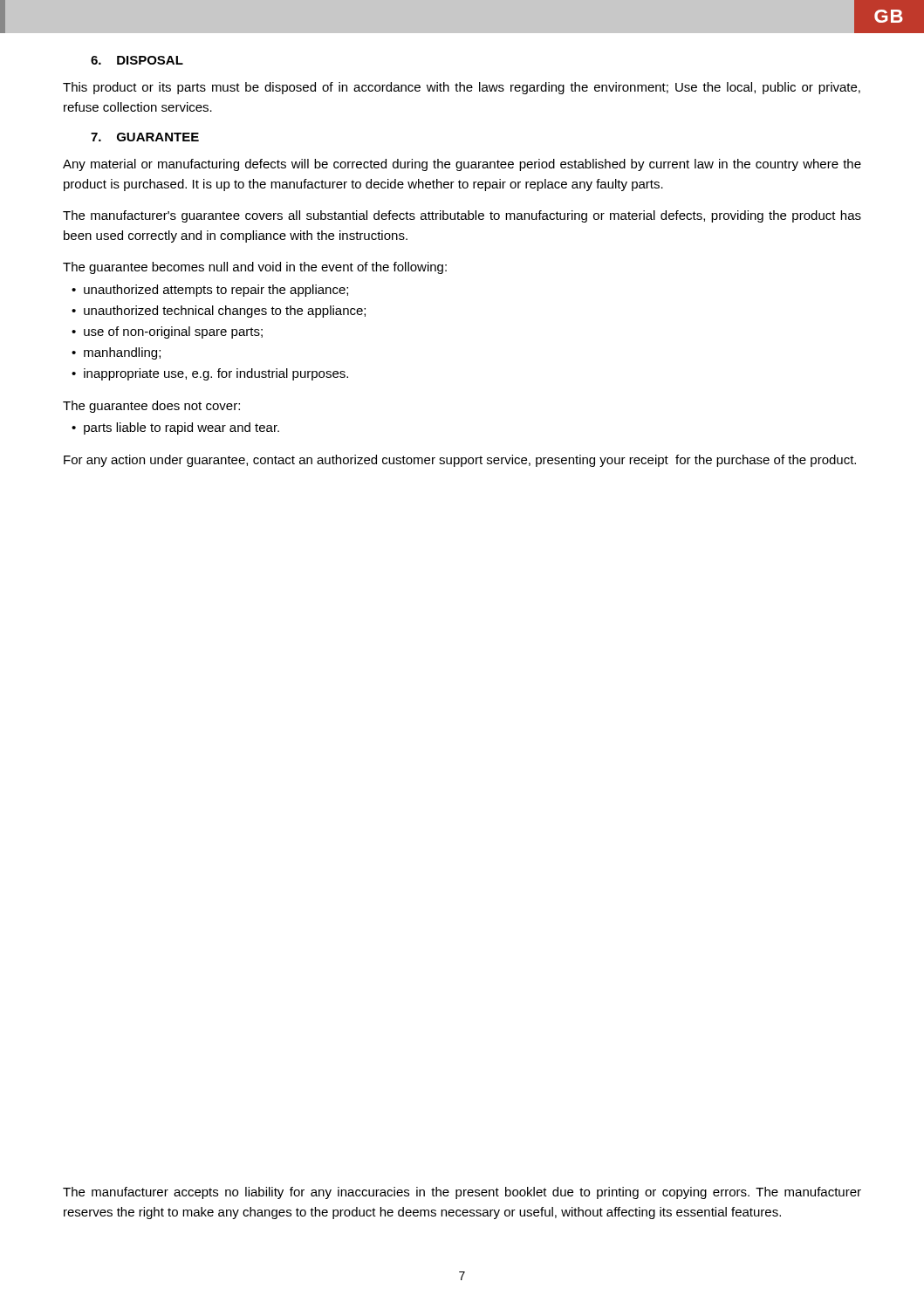Locate the list item that says "•unauthorized attempts to repair the appliance;"
924x1309 pixels.
pyautogui.click(x=210, y=289)
